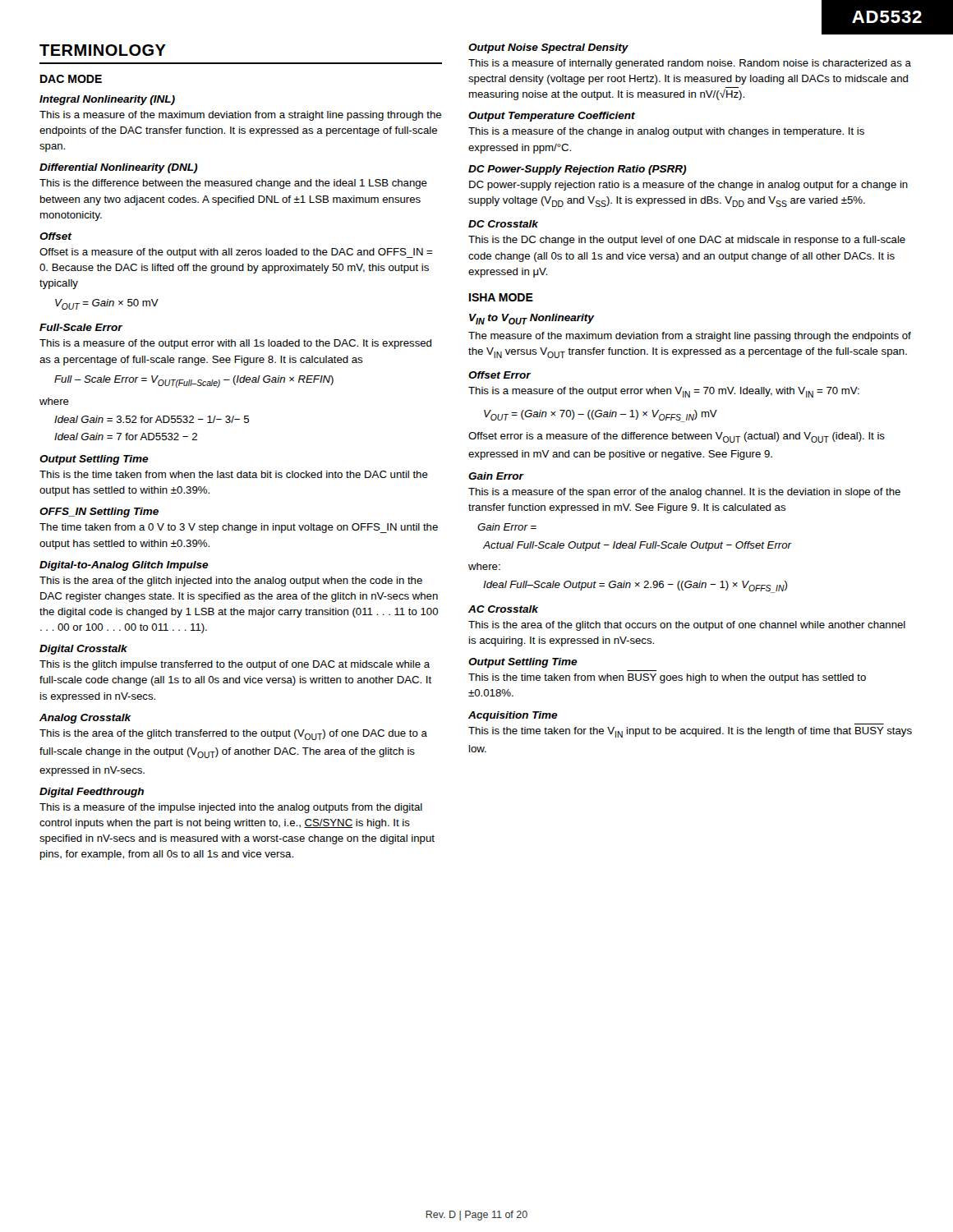Viewport: 953px width, 1232px height.
Task: Navigate to the element starting "DC Power-Supply Rejection Ratio (PSRR)"
Action: 577,169
